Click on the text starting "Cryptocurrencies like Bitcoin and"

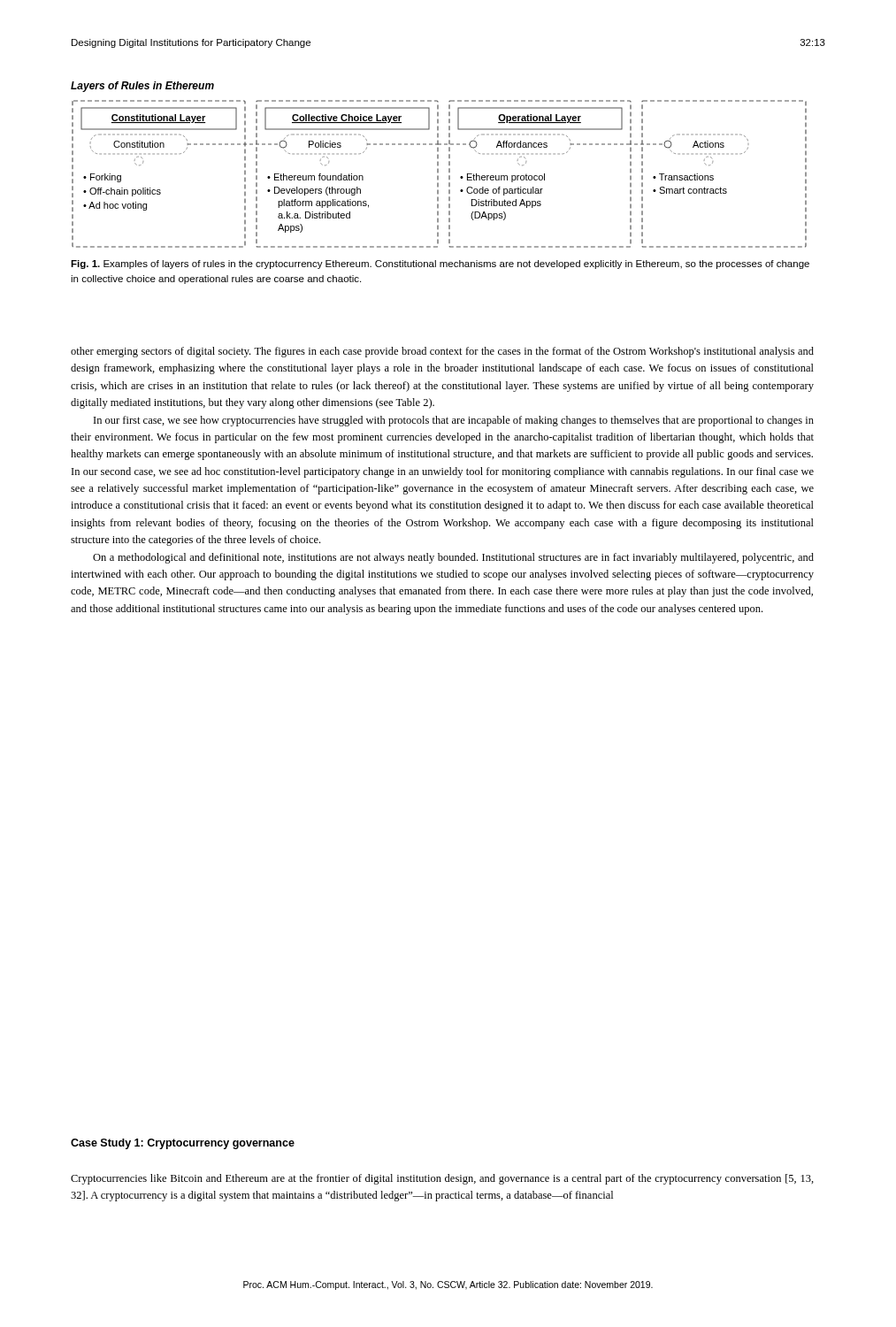click(442, 1187)
